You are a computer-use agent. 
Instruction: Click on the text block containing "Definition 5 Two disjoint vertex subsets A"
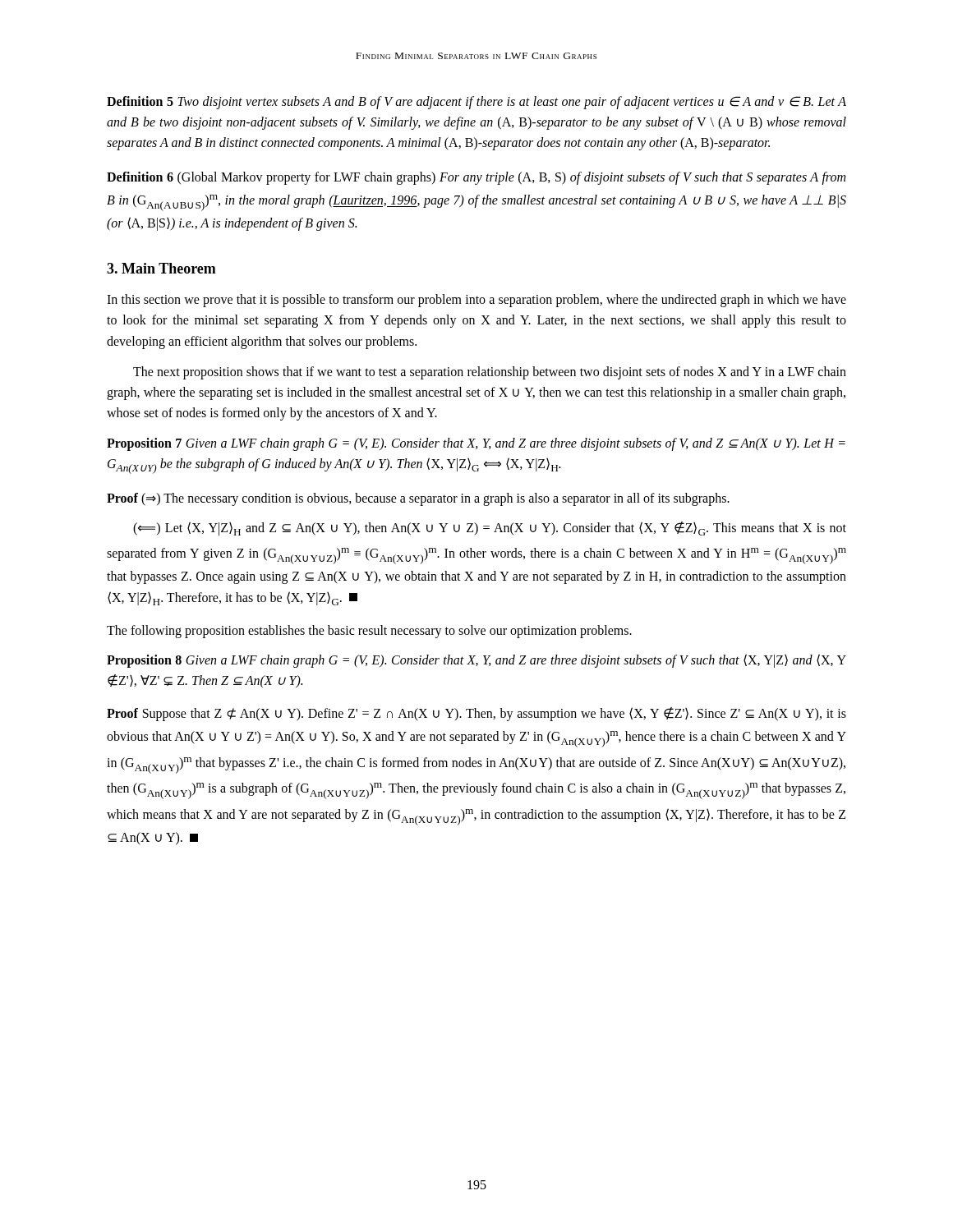[476, 123]
